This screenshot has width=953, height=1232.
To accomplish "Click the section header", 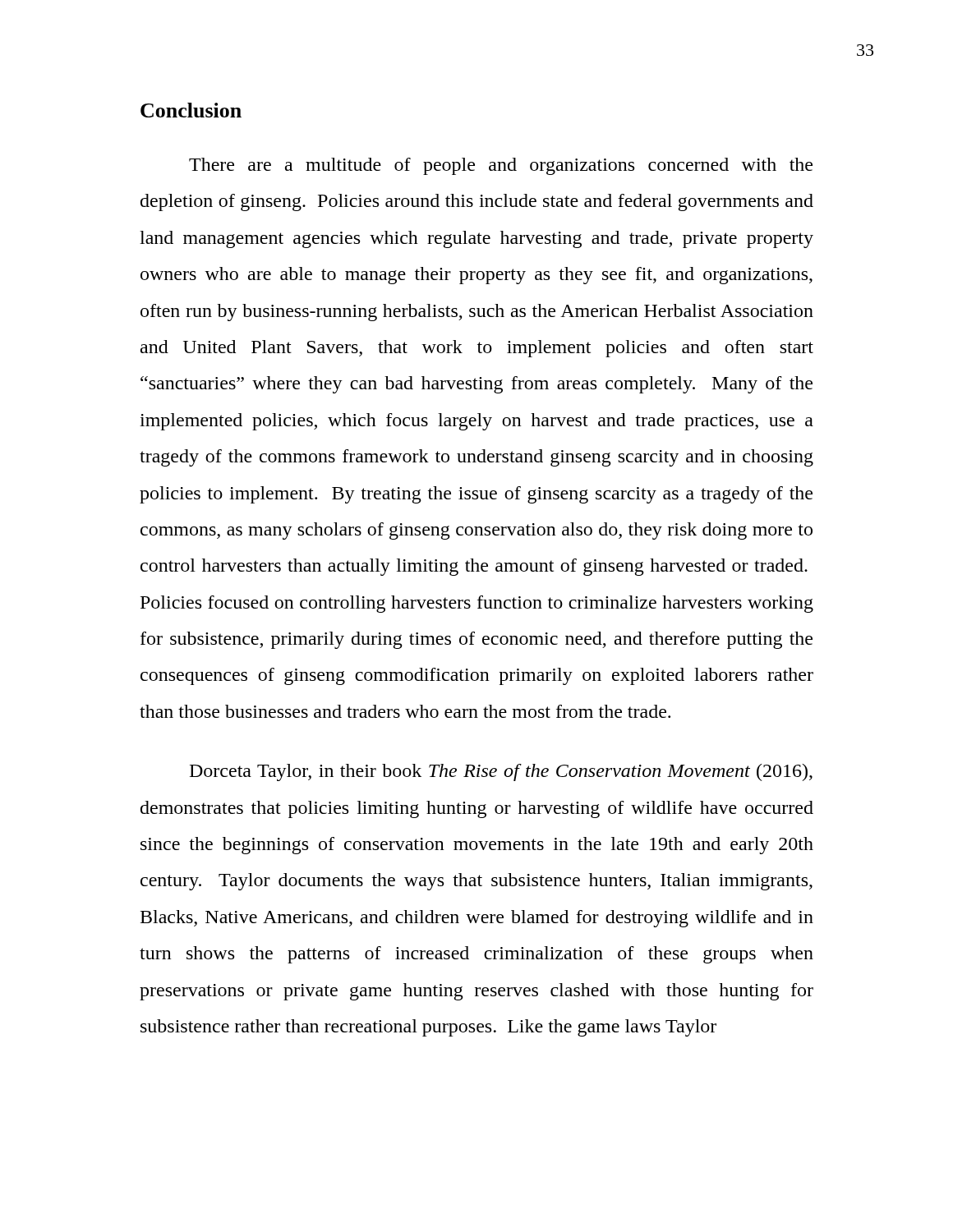I will click(191, 110).
